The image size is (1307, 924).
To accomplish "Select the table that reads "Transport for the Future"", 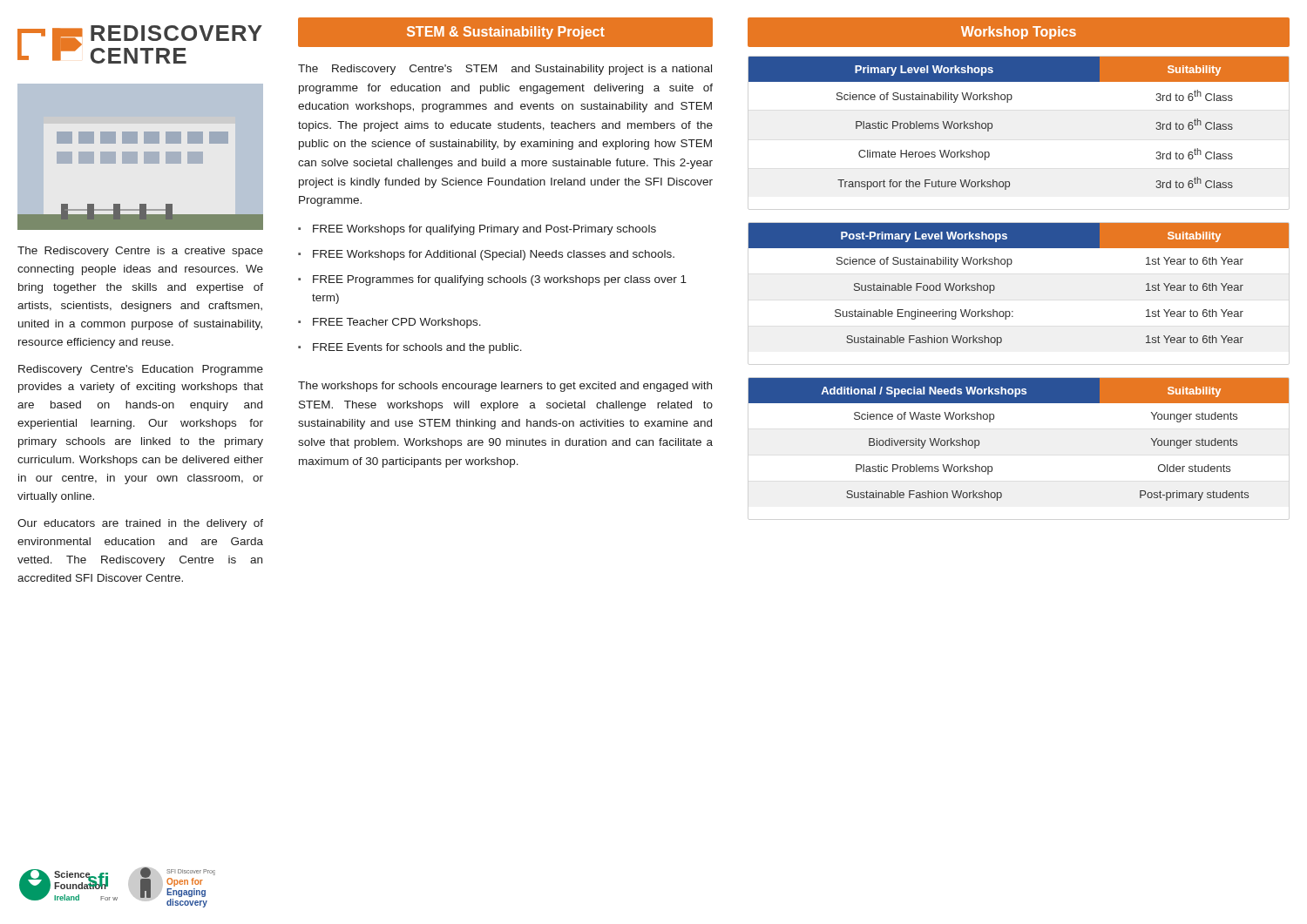I will [1019, 133].
